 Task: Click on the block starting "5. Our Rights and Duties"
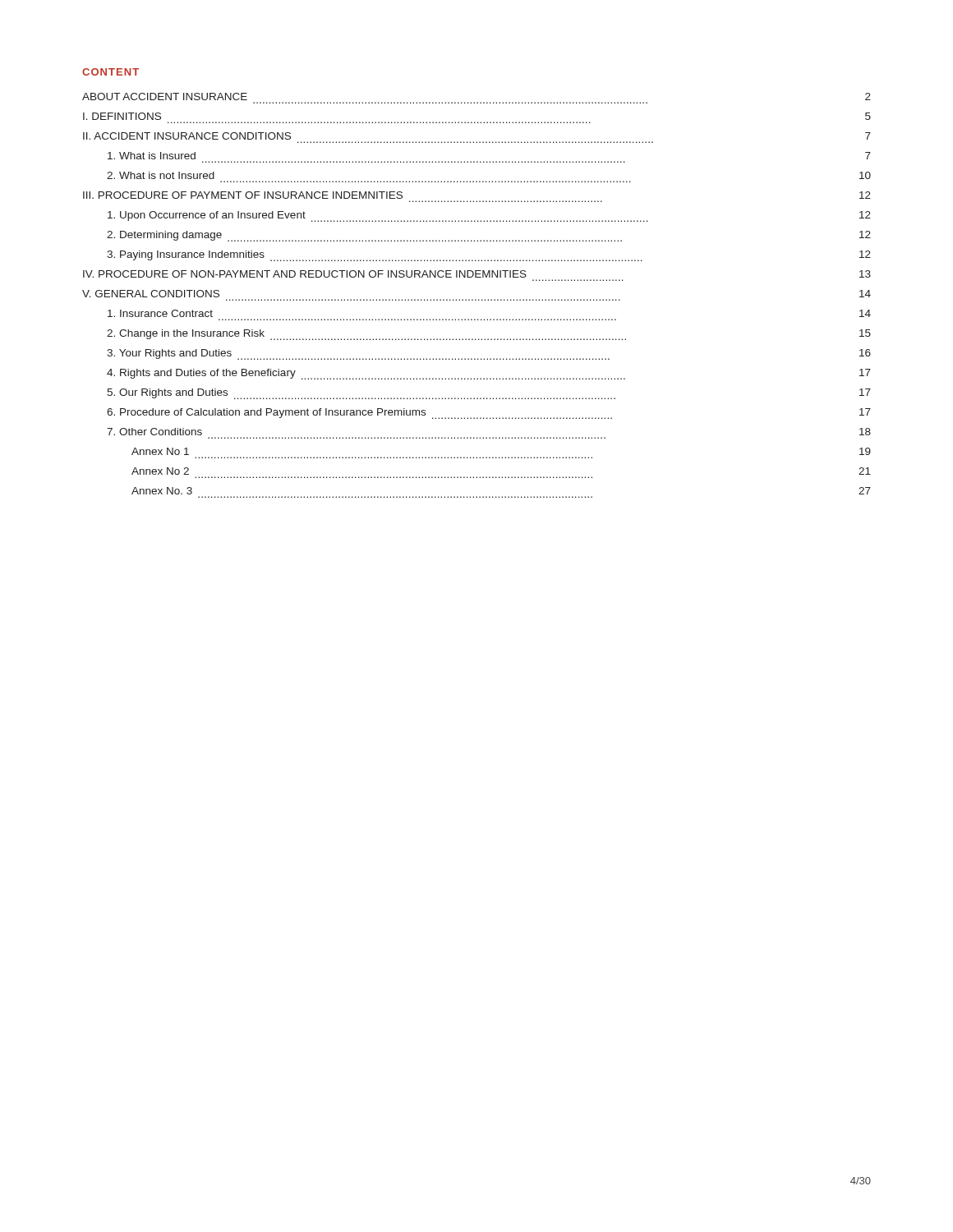tap(476, 392)
